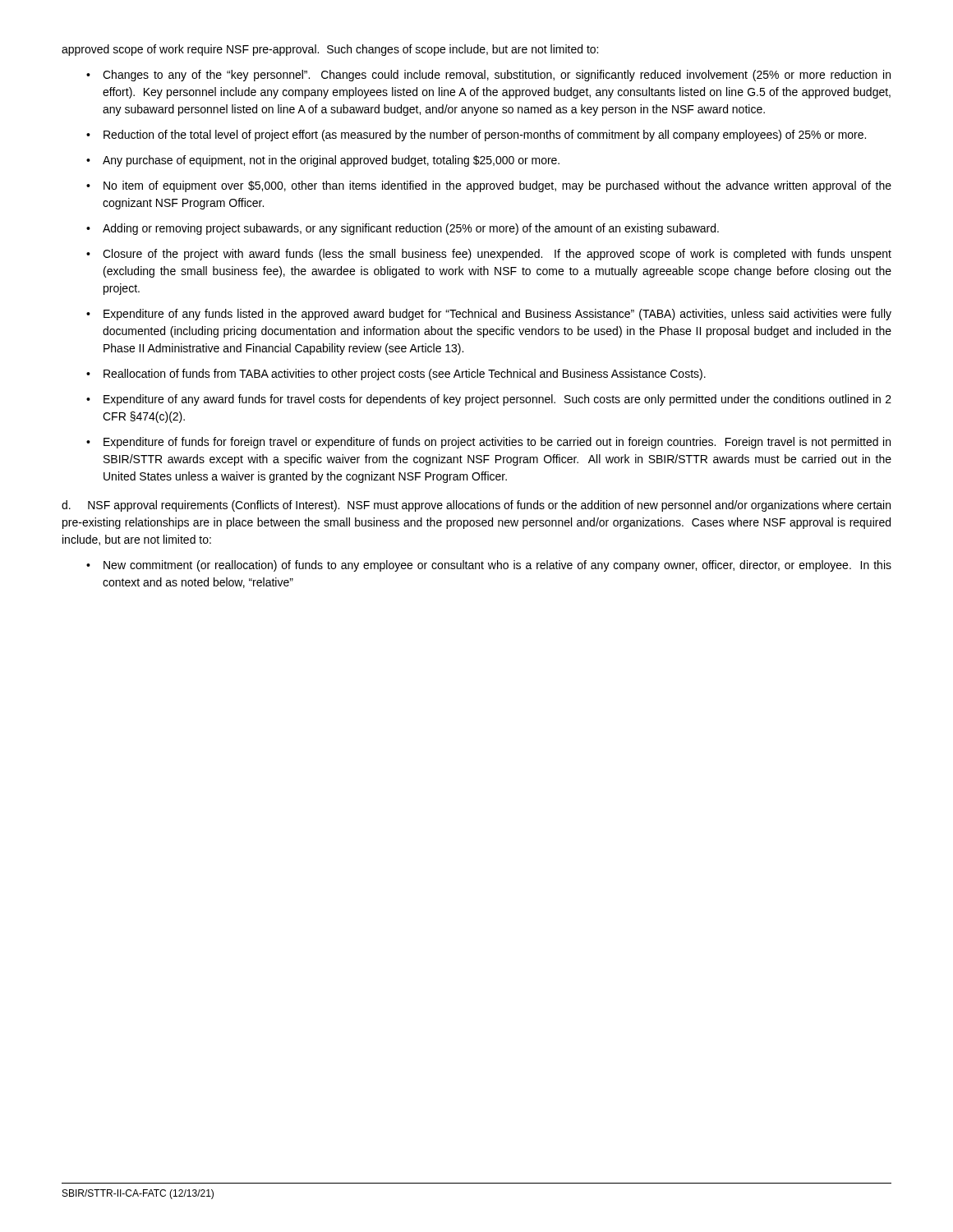Navigate to the region starting "Expenditure of any funds listed in"
Screen dimensions: 1232x953
497,331
